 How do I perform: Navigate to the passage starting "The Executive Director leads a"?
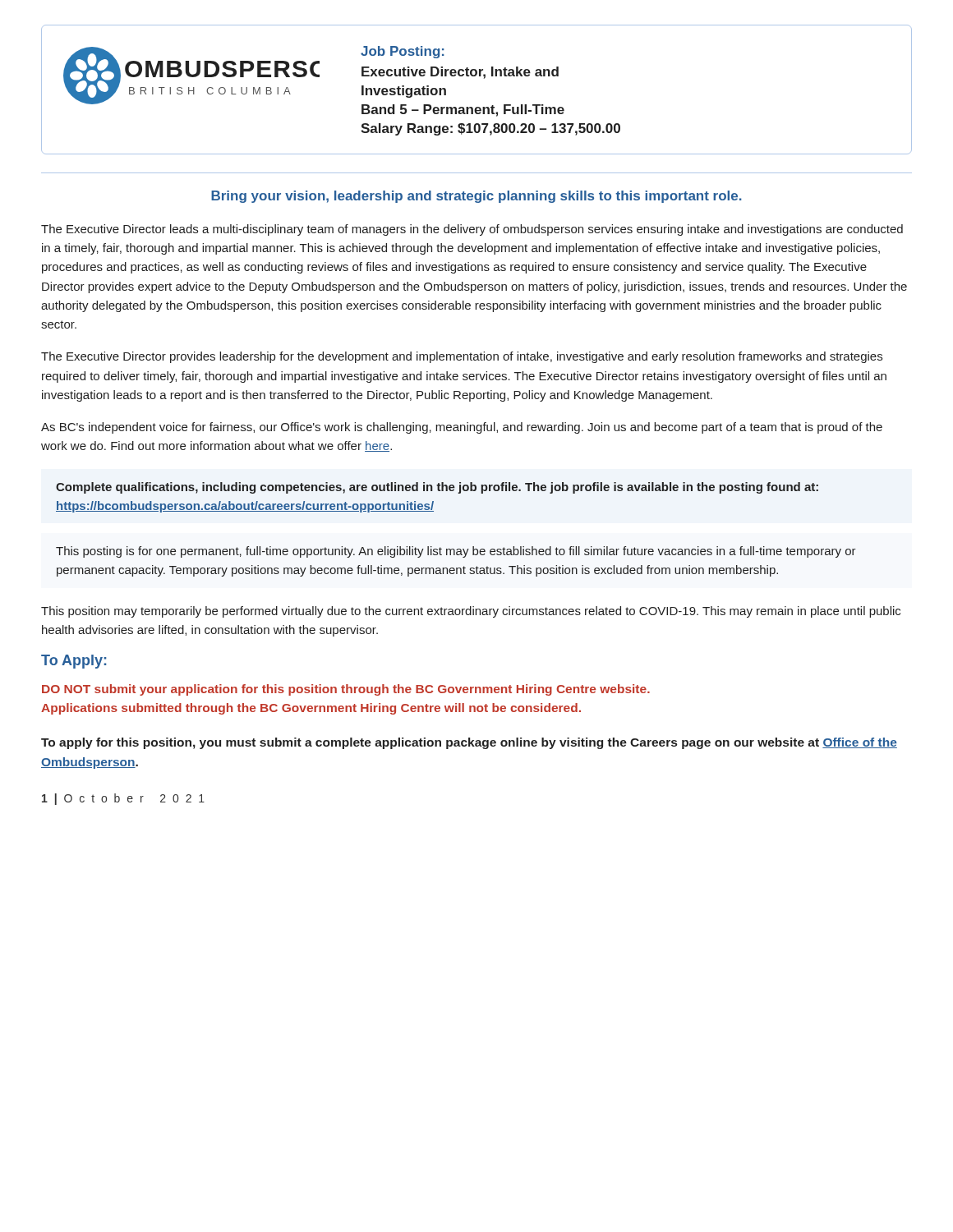[474, 276]
